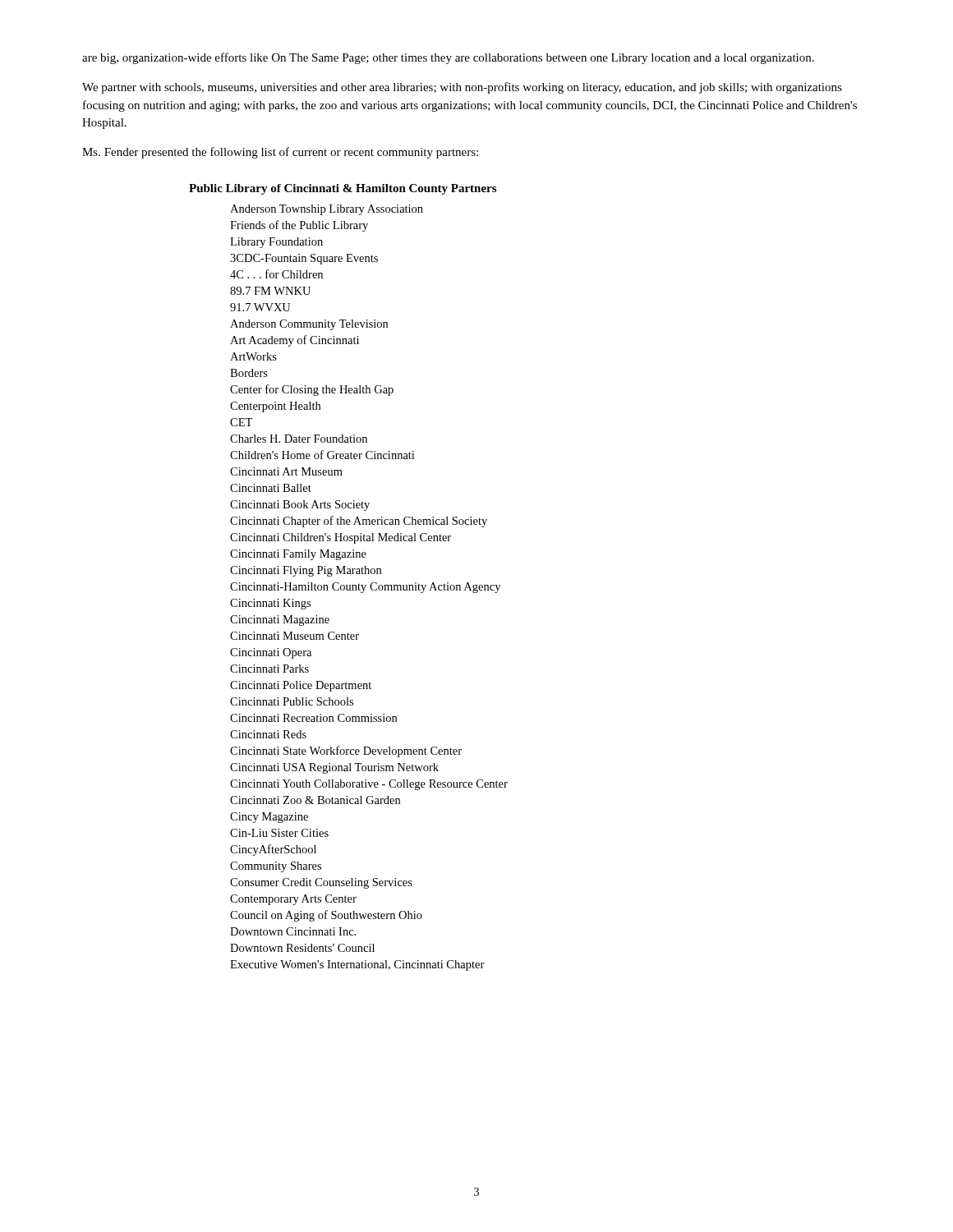
Task: Find "Cincinnati Art Museum" on this page
Action: 286,471
